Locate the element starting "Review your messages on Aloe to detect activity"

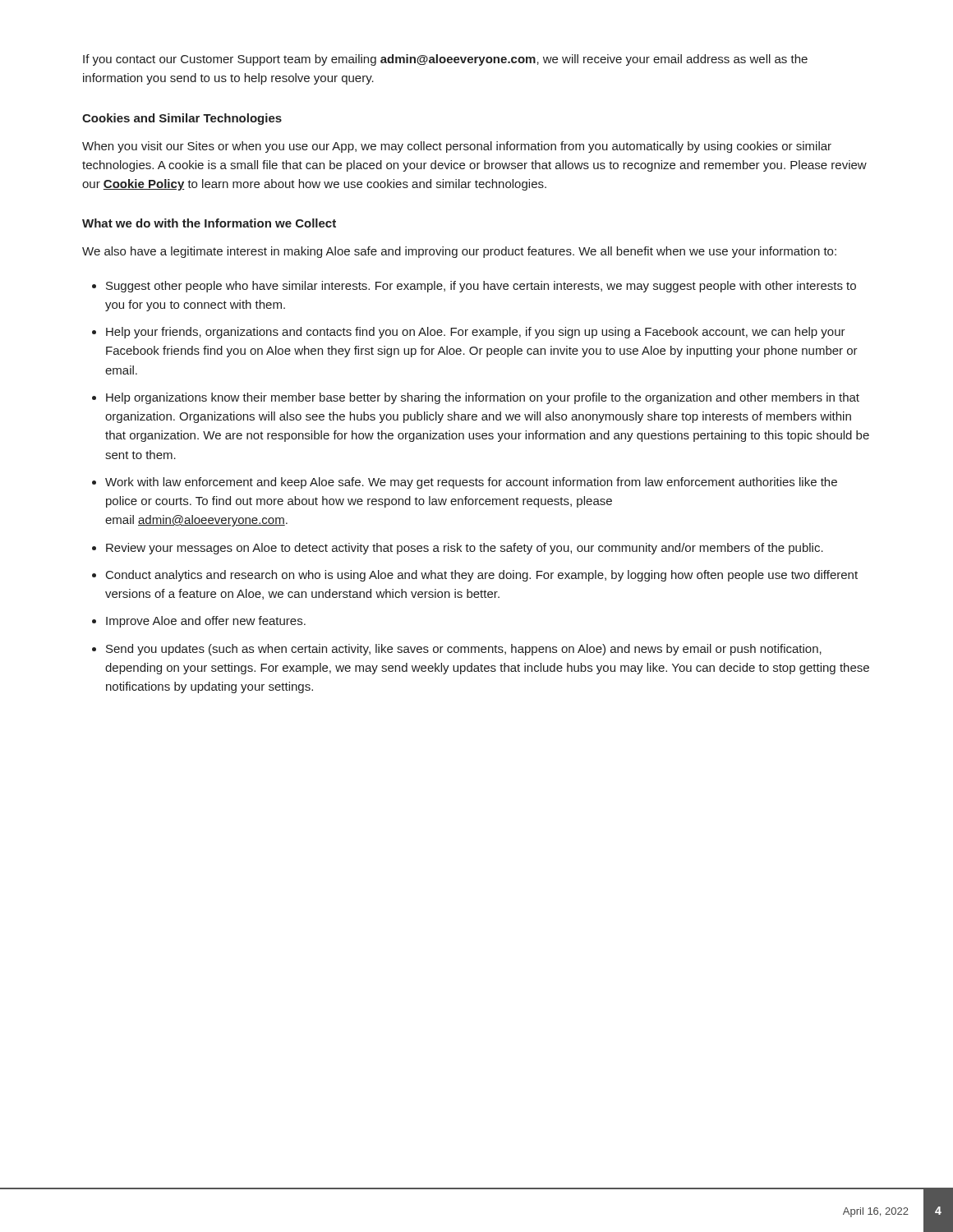[464, 547]
